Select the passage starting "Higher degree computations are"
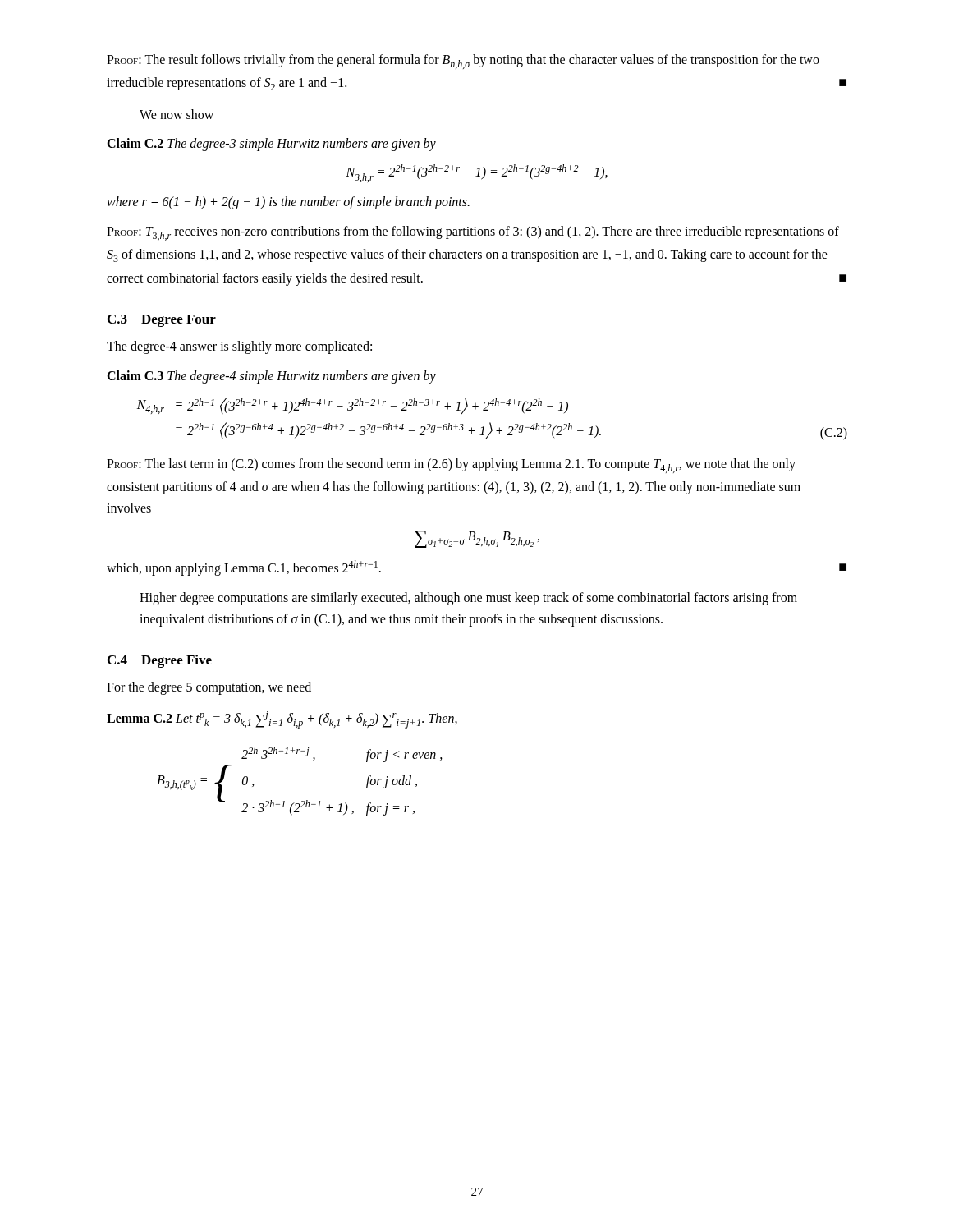The height and width of the screenshot is (1232, 954). pos(468,608)
